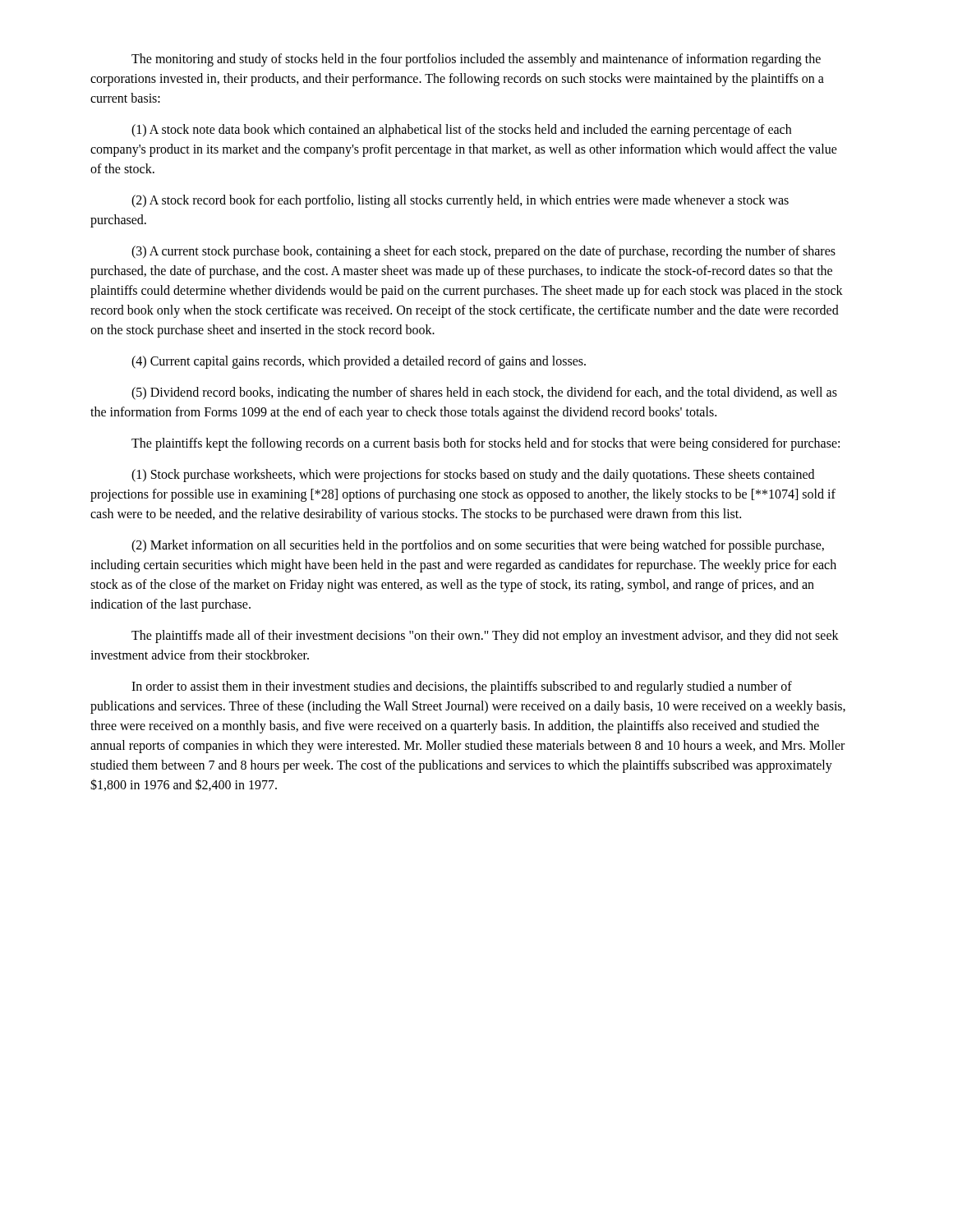The image size is (953, 1232).
Task: Locate the text block starting "(5) Dividend record books, indicating the number of"
Action: 464,402
